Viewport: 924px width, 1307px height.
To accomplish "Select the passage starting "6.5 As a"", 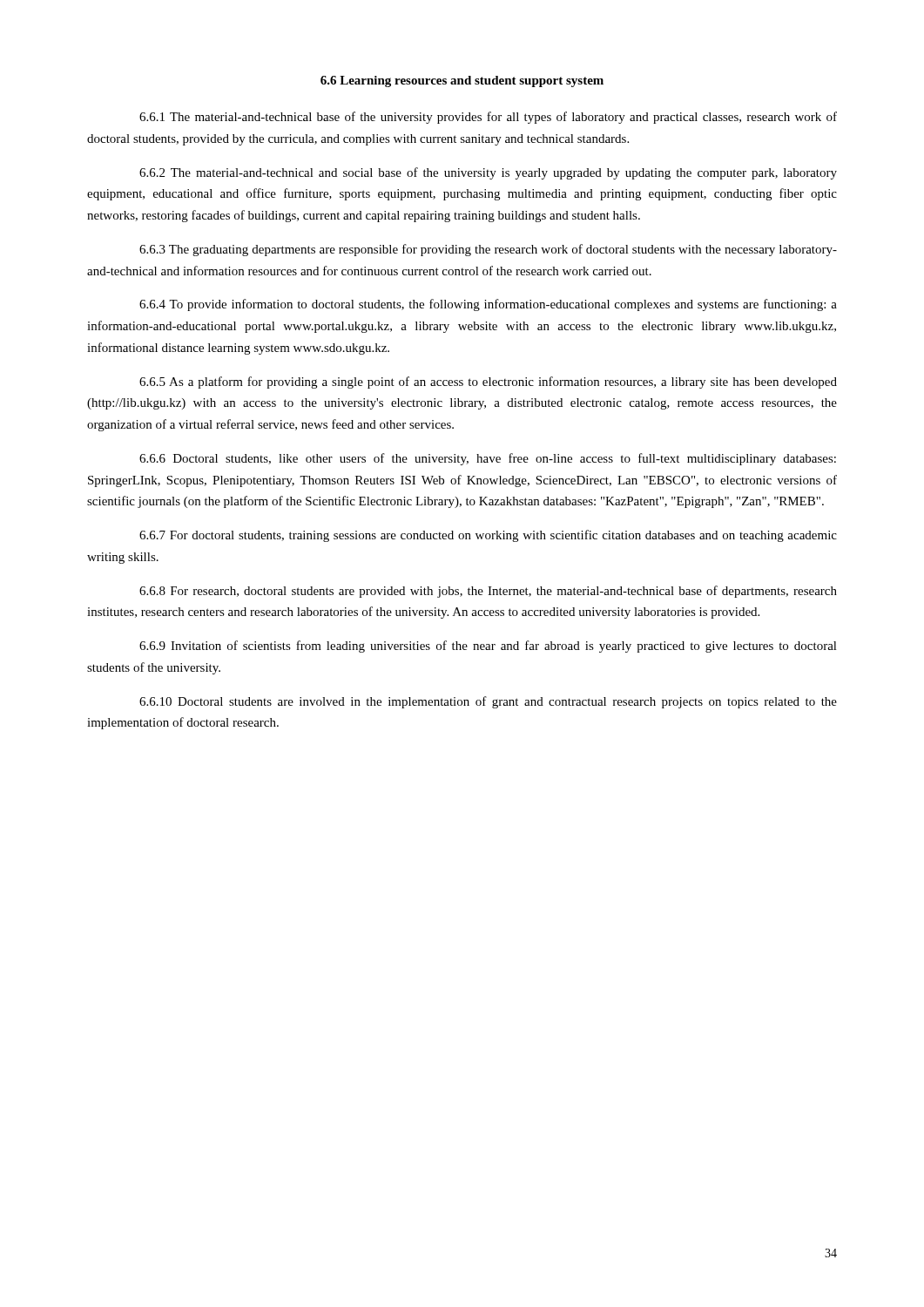I will tap(462, 403).
